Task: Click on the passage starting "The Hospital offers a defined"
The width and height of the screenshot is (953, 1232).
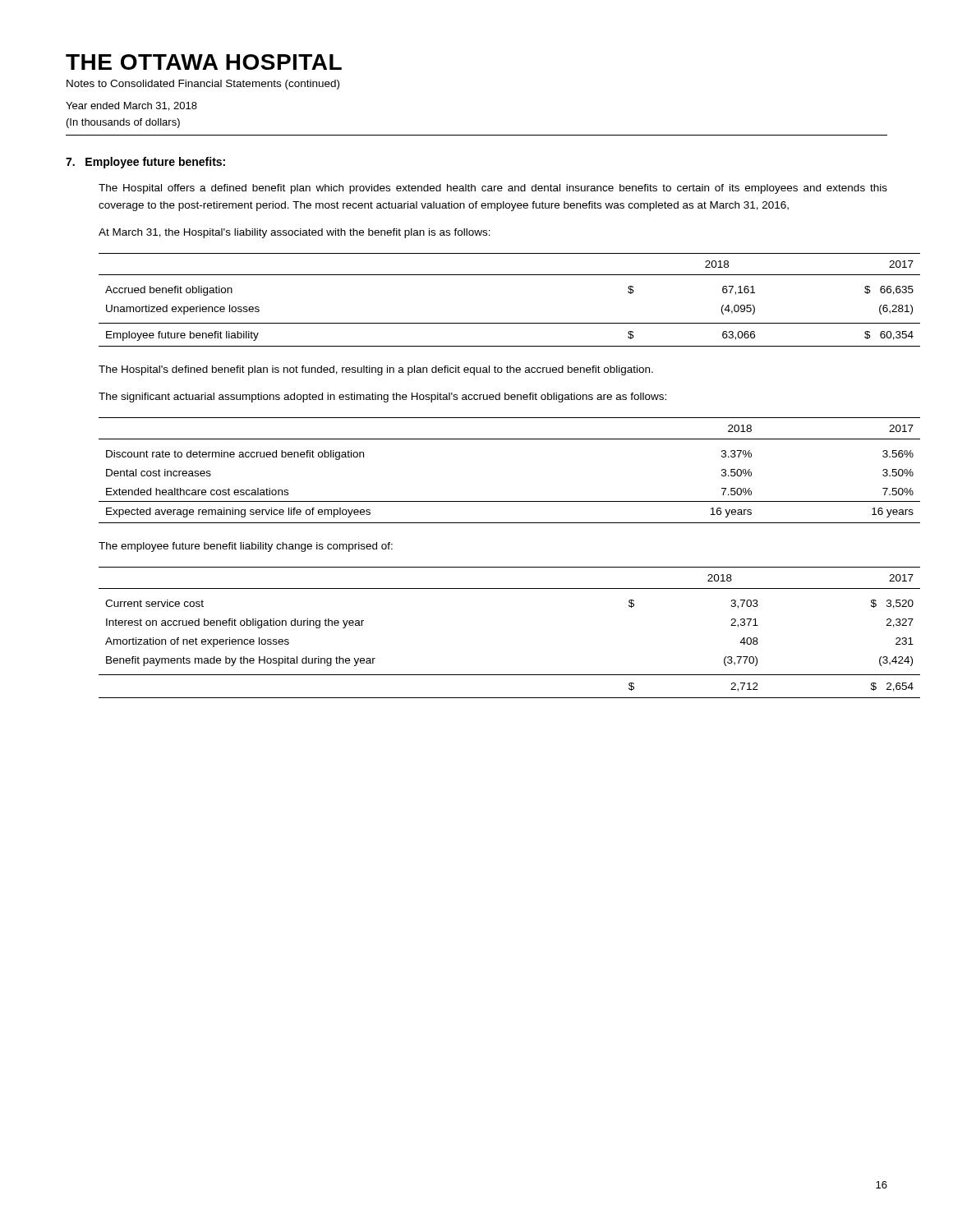Action: (493, 196)
